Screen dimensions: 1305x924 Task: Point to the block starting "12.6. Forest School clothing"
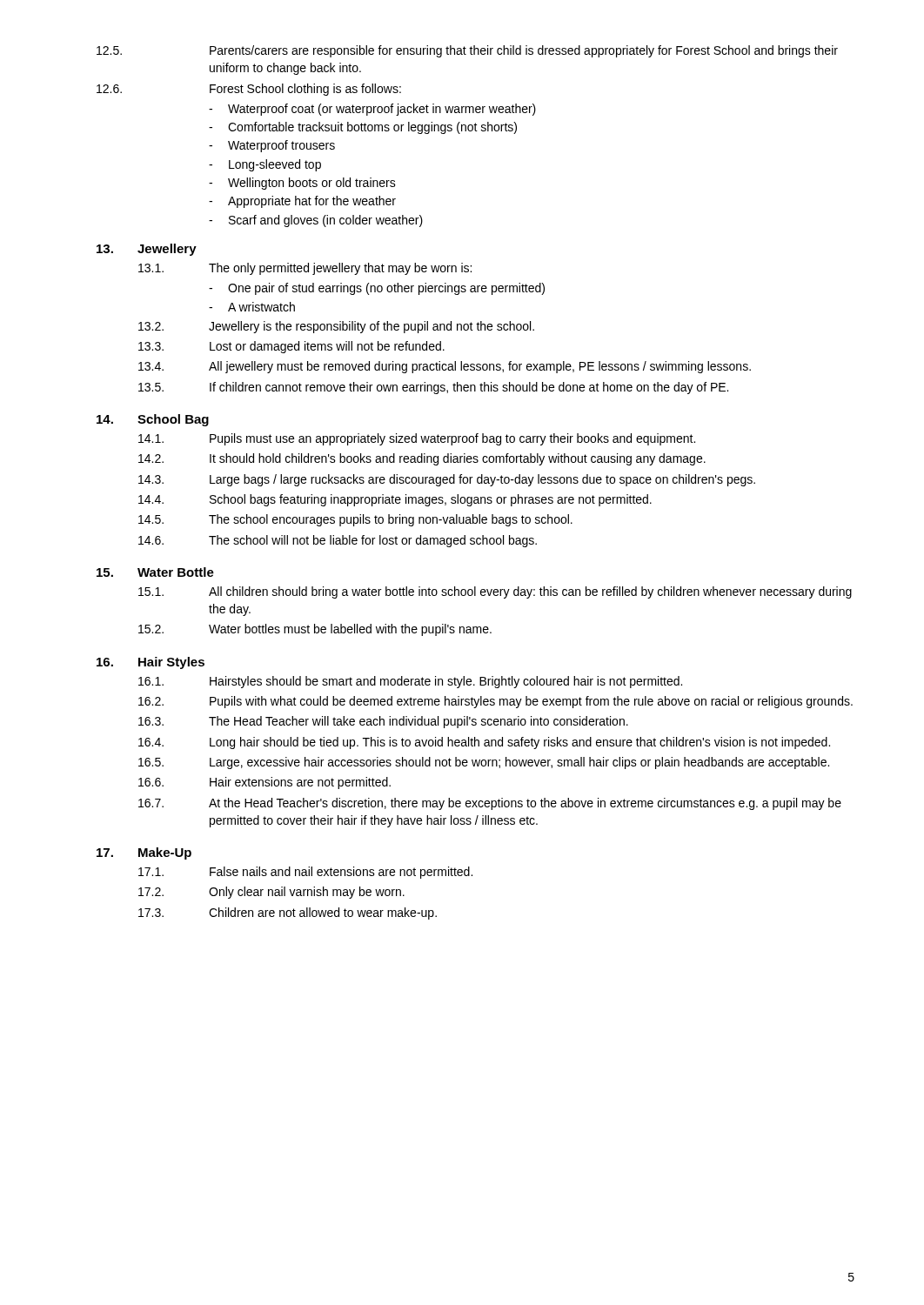tap(249, 90)
